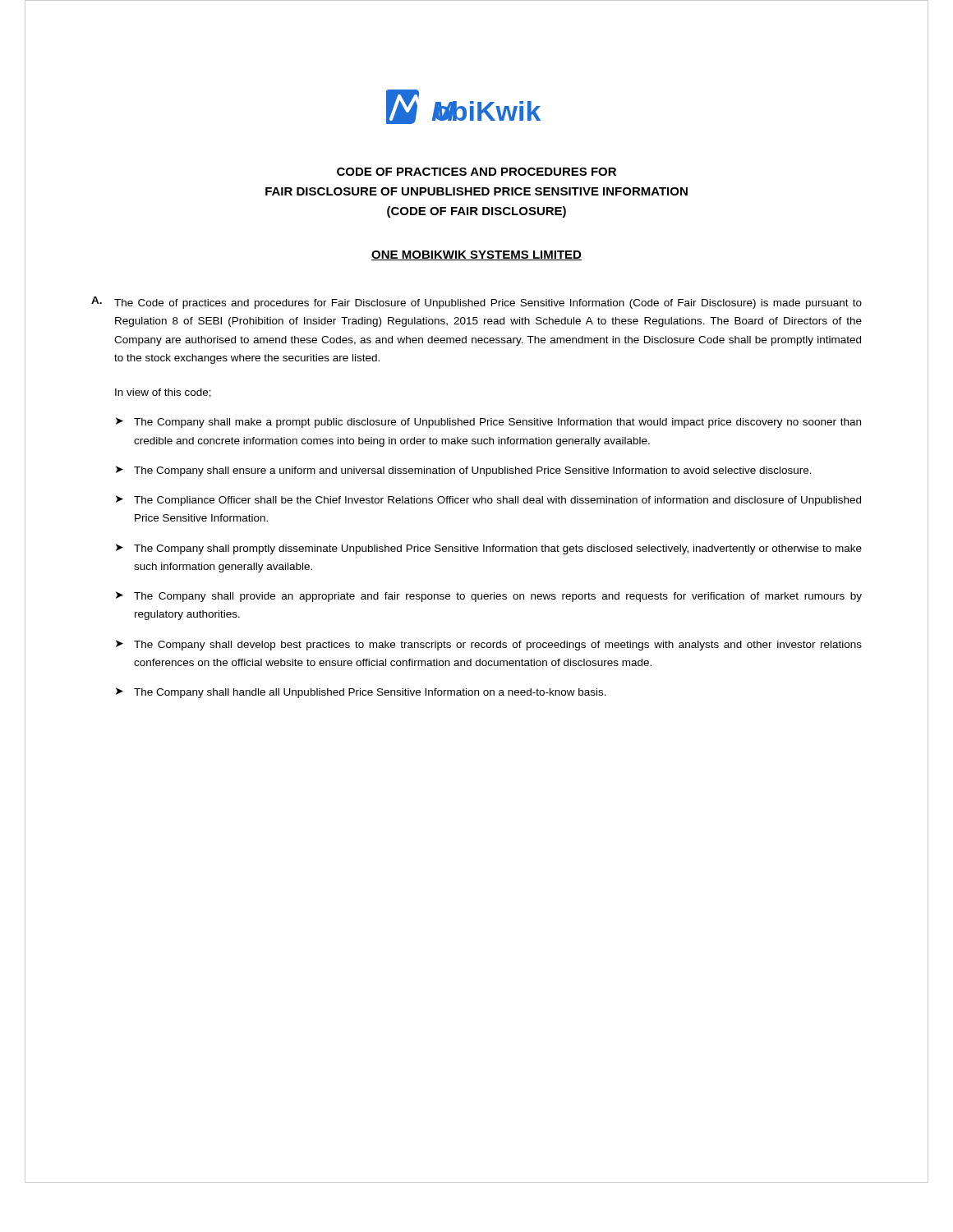Locate the block of text that opens with "➤ The Company shall make a prompt public"

click(488, 432)
